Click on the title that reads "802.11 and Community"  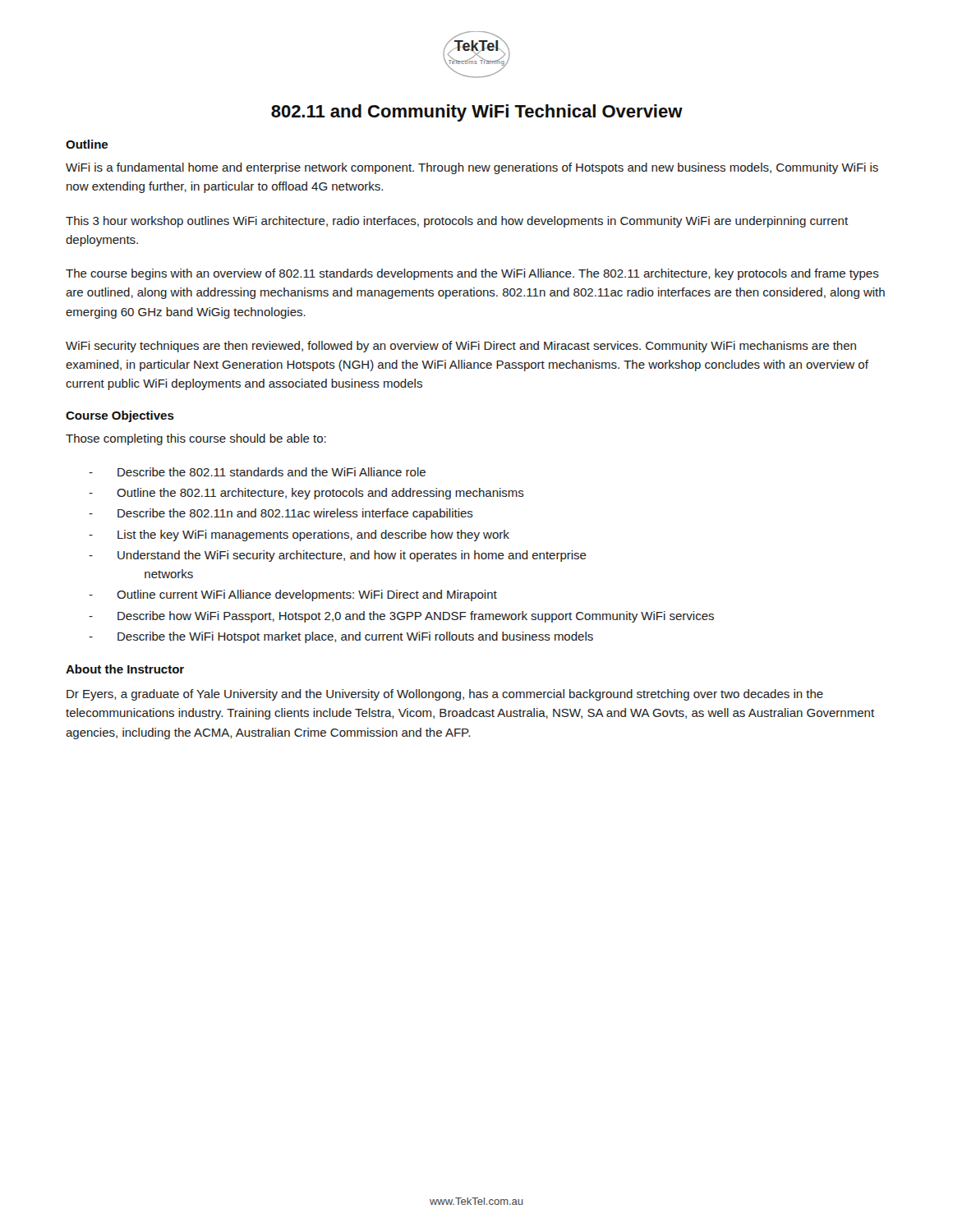click(x=476, y=111)
